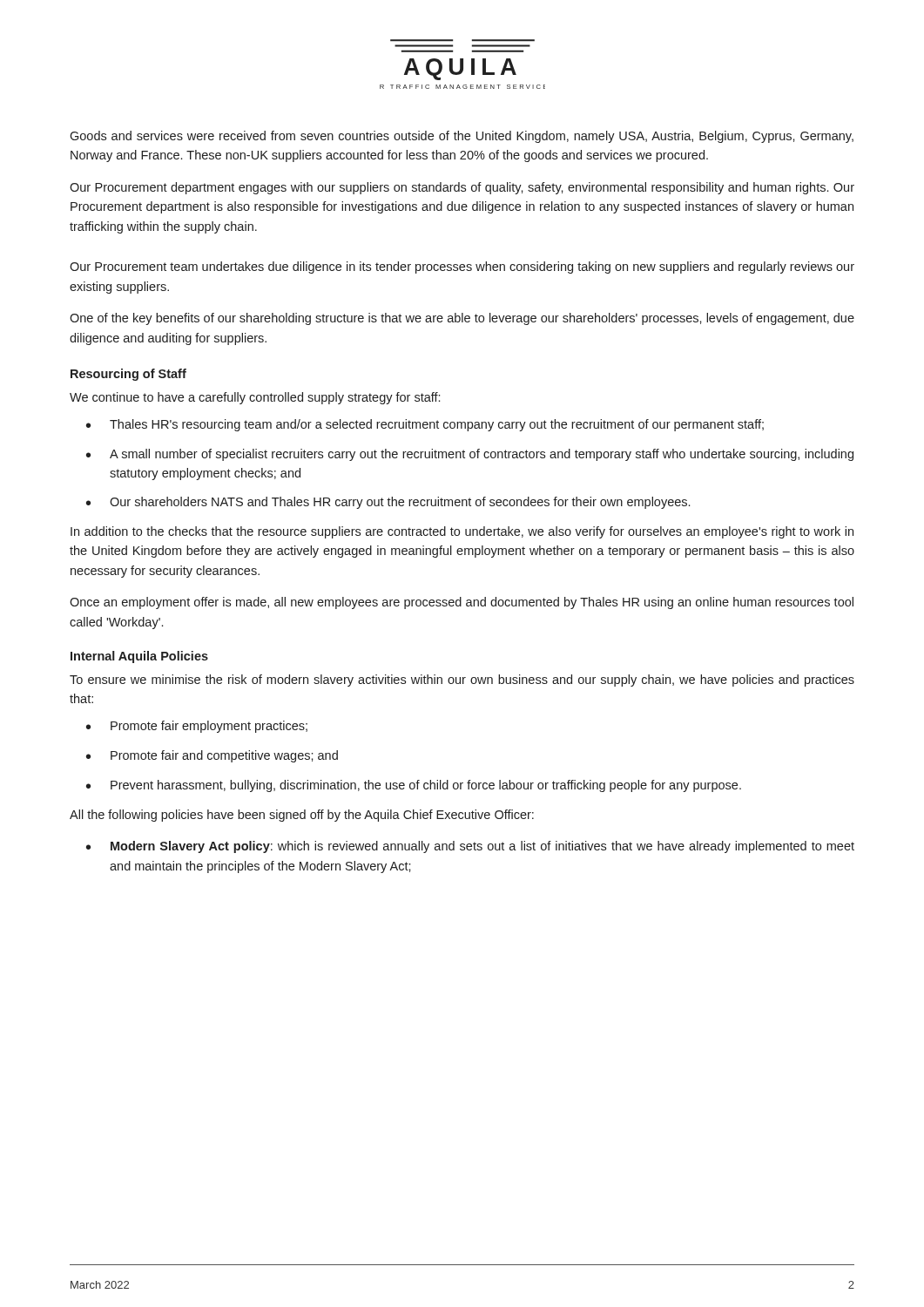Find the passage starting "Our Procurement team"
Image resolution: width=924 pixels, height=1307 pixels.
(462, 277)
